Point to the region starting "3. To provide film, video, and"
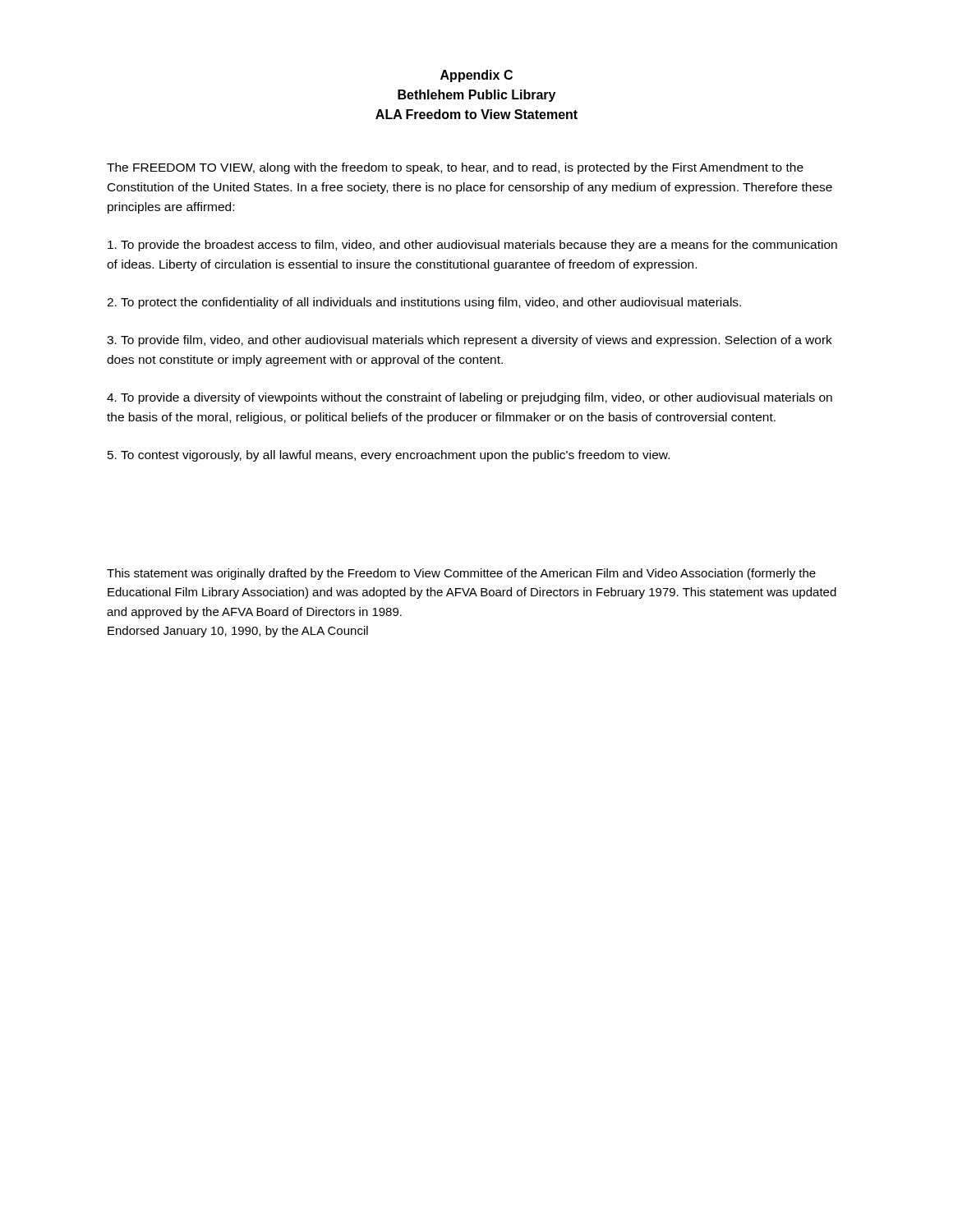The height and width of the screenshot is (1232, 953). [469, 350]
